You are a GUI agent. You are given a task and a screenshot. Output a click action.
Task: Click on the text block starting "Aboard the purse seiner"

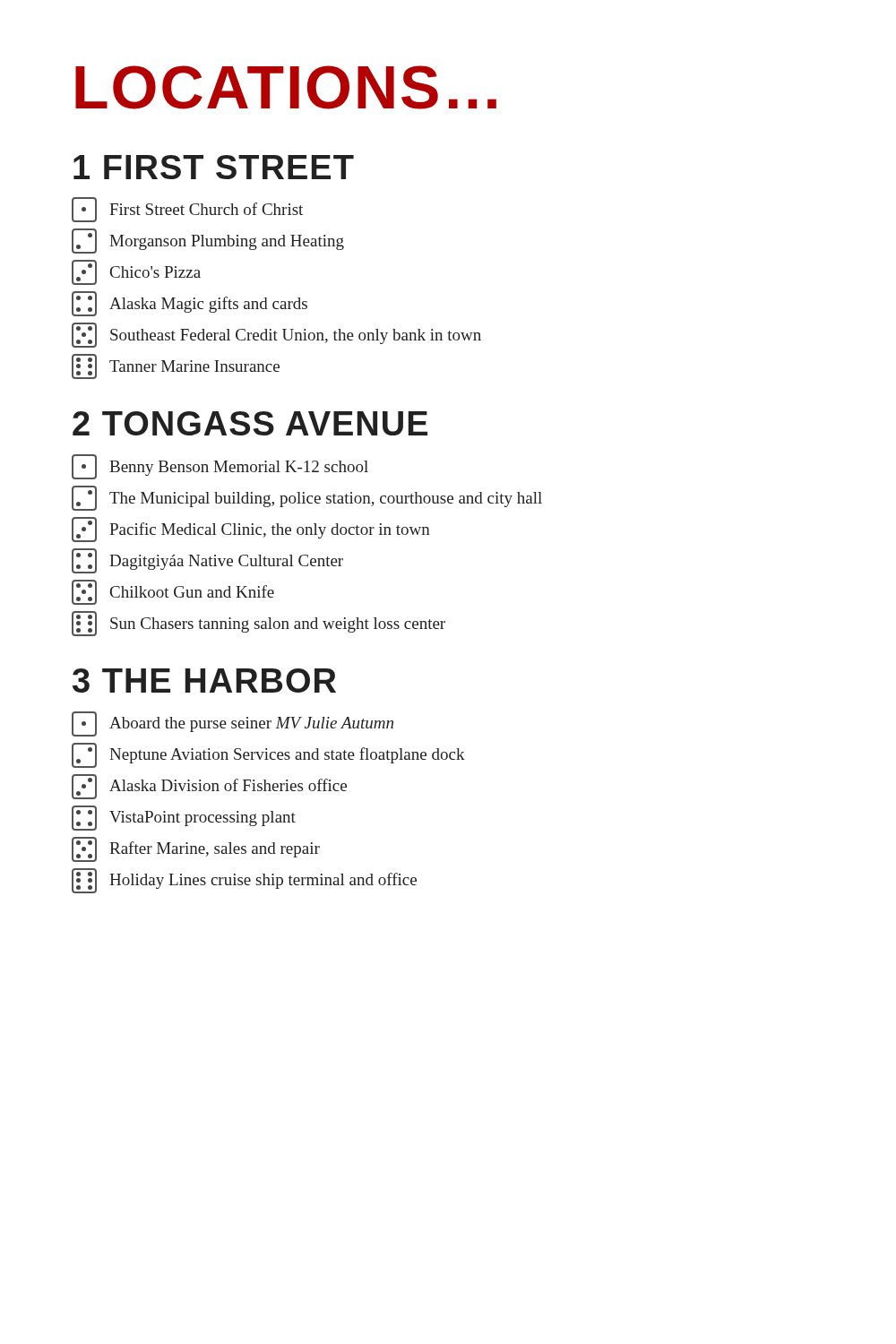(x=233, y=724)
